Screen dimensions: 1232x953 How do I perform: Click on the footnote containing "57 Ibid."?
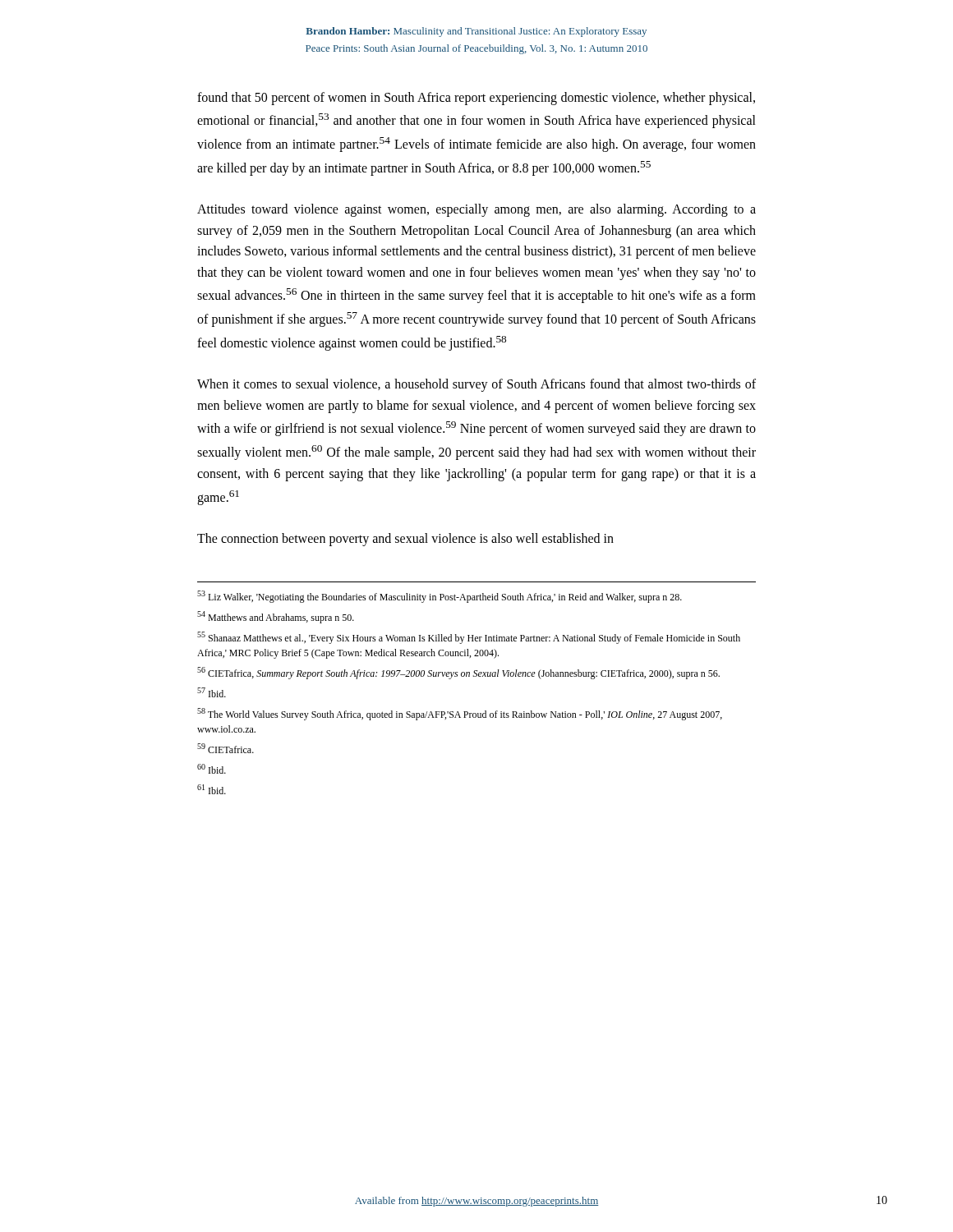[212, 693]
